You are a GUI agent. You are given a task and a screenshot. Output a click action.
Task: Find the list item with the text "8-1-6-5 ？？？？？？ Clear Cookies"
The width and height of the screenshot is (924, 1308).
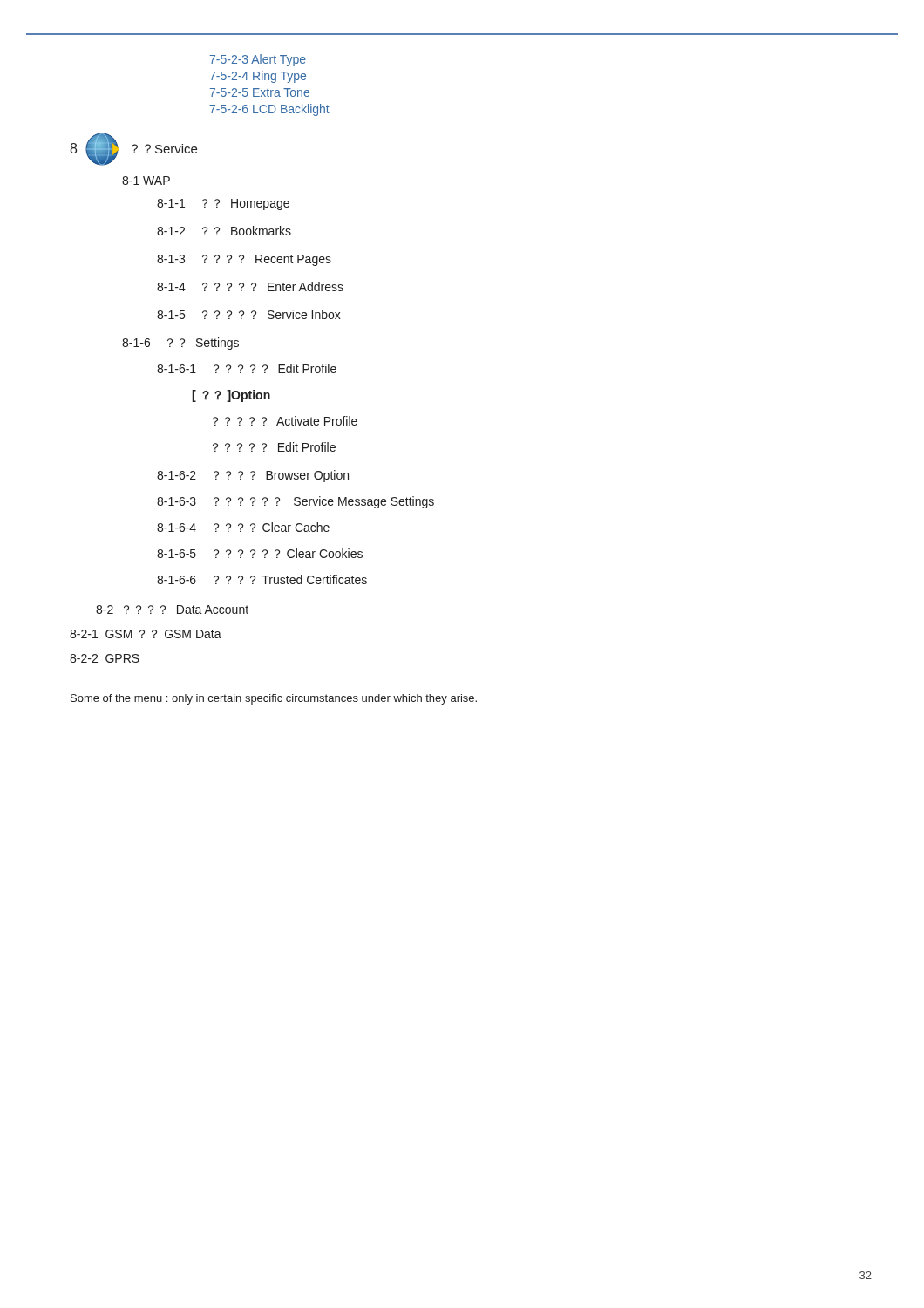pos(260,554)
